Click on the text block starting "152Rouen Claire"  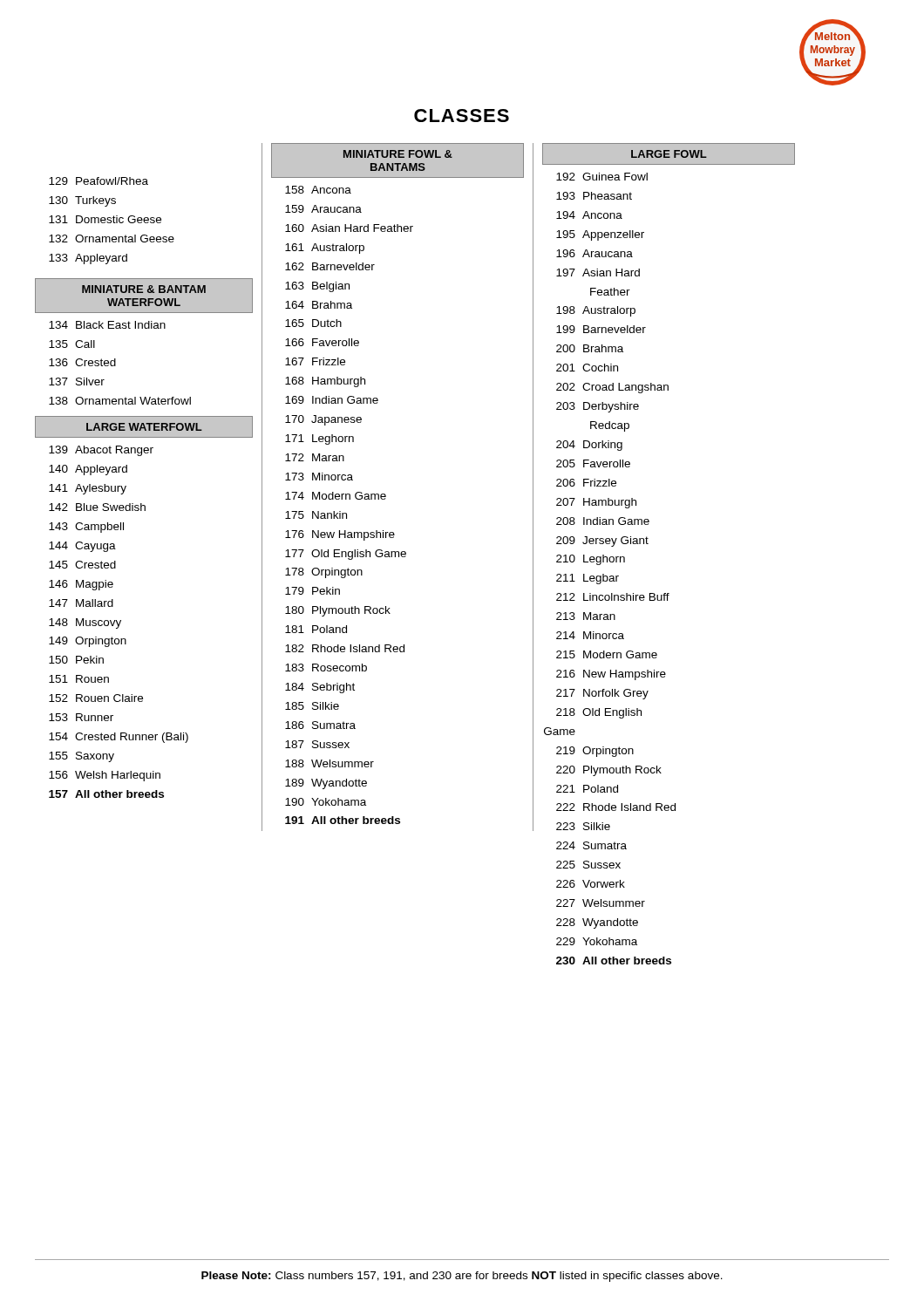(144, 699)
